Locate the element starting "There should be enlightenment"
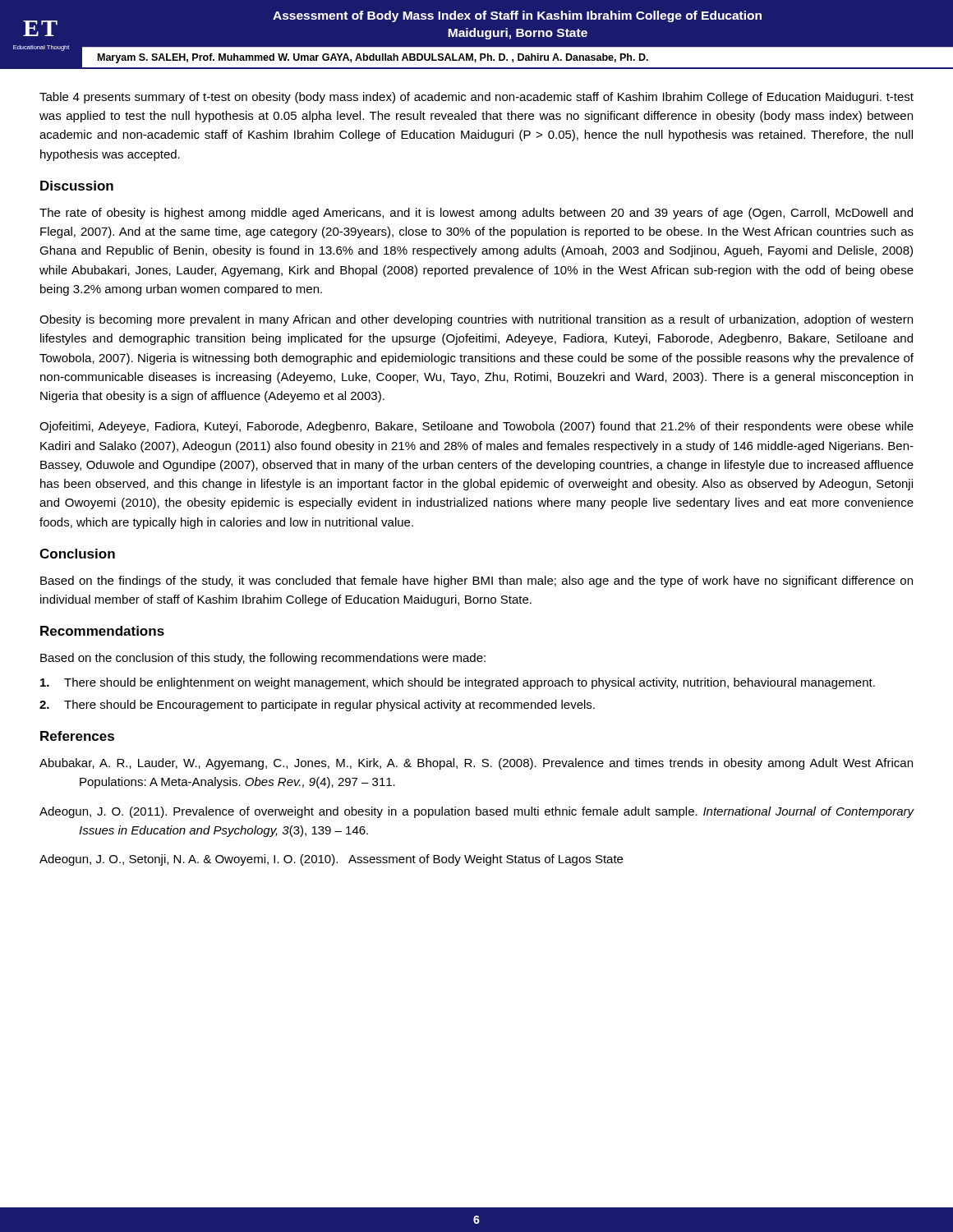 (x=476, y=682)
